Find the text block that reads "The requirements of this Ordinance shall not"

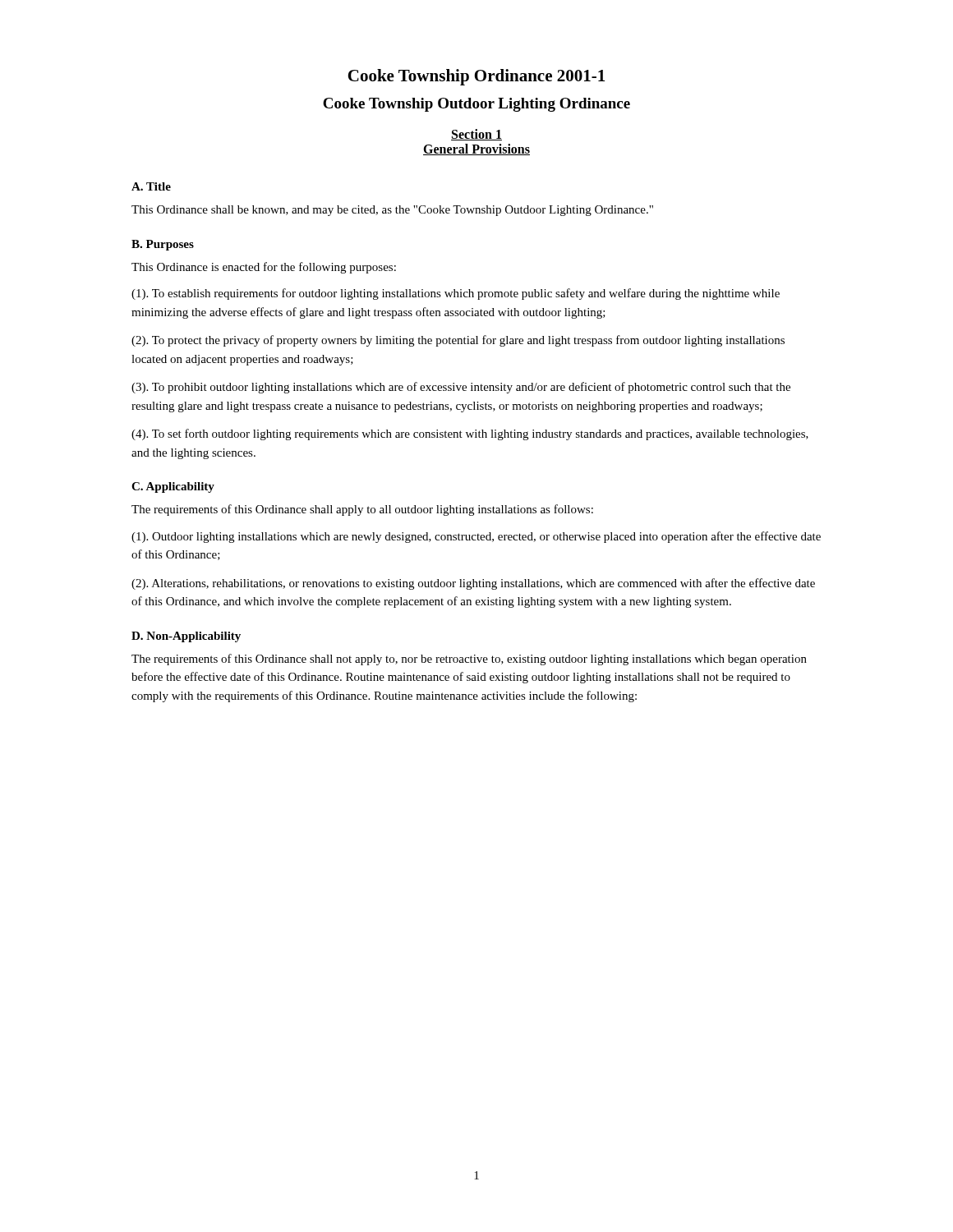tap(469, 677)
